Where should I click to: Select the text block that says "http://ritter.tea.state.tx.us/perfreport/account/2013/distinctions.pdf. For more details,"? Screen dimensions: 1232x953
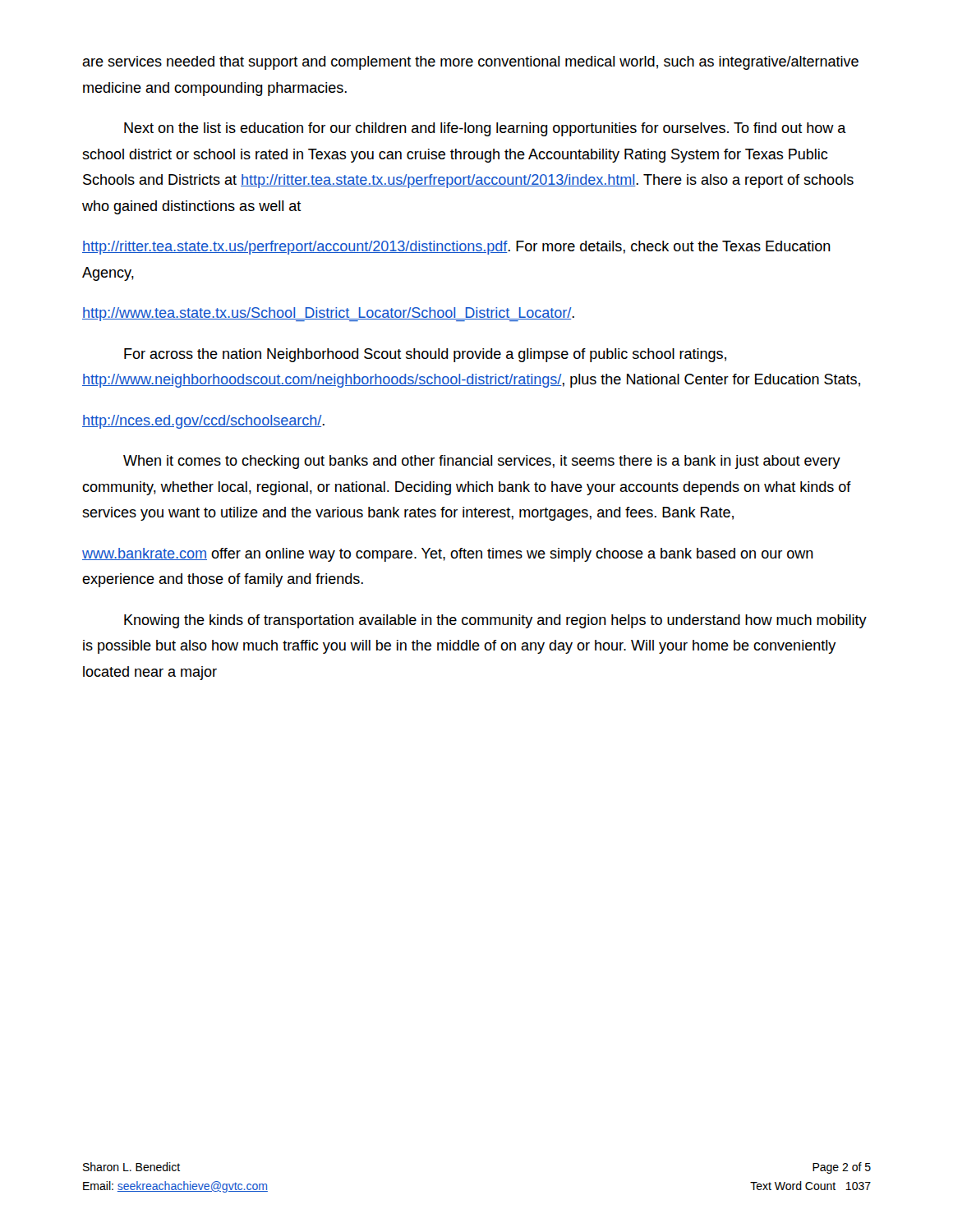[456, 259]
